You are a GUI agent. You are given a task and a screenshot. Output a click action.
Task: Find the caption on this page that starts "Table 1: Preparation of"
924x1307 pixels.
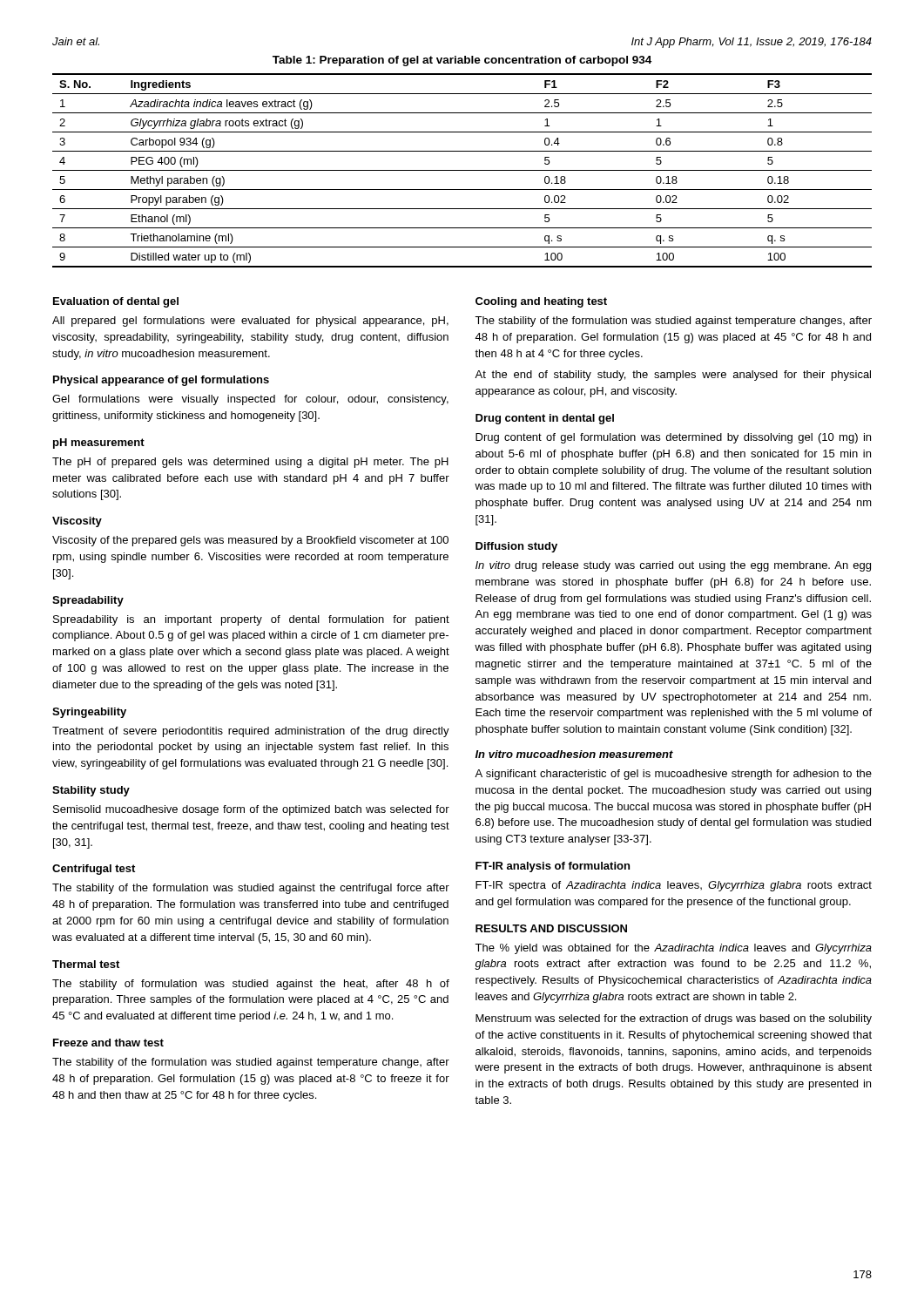(x=462, y=60)
